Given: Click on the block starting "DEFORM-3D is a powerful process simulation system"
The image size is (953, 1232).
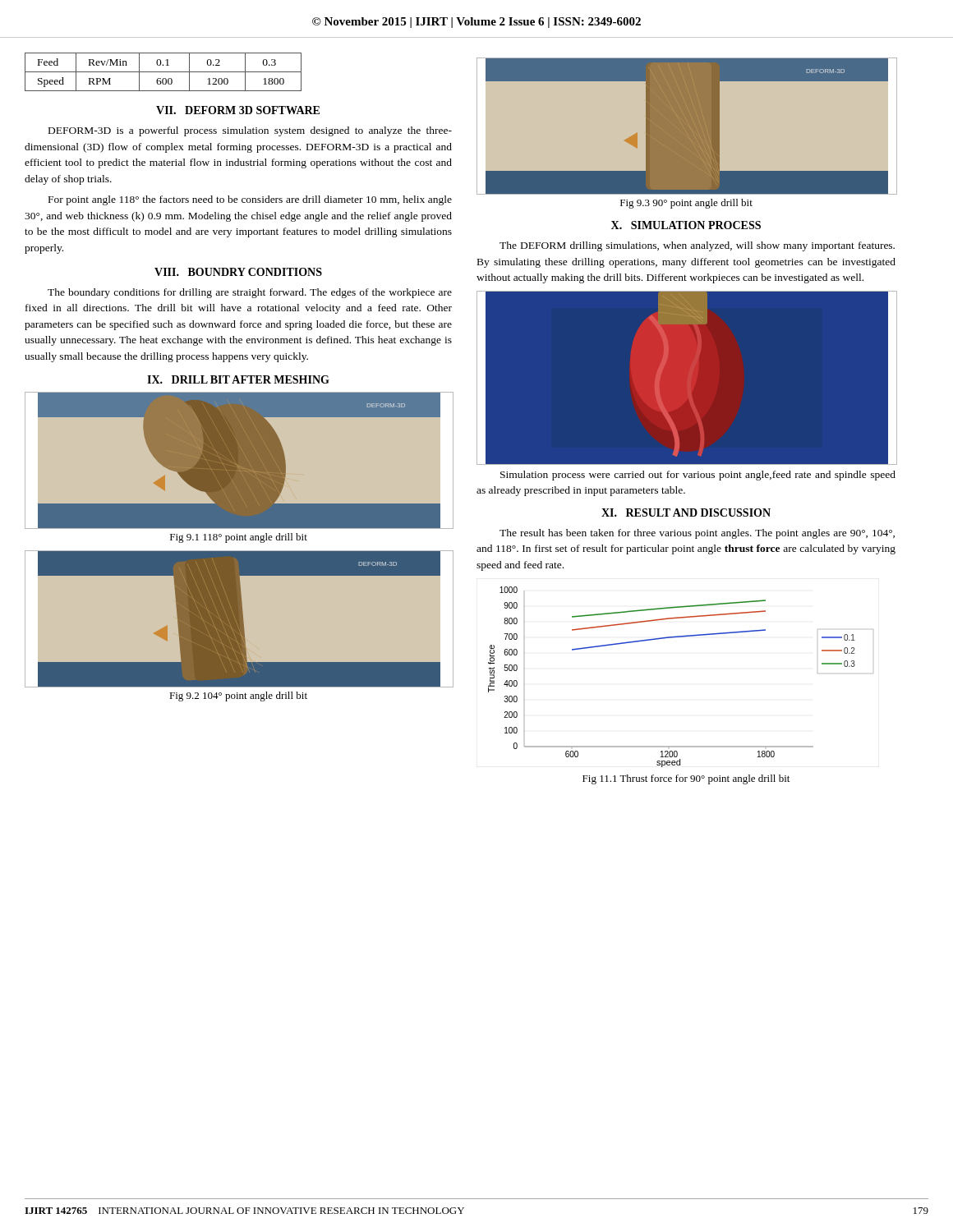Looking at the screenshot, I should pyautogui.click(x=238, y=154).
